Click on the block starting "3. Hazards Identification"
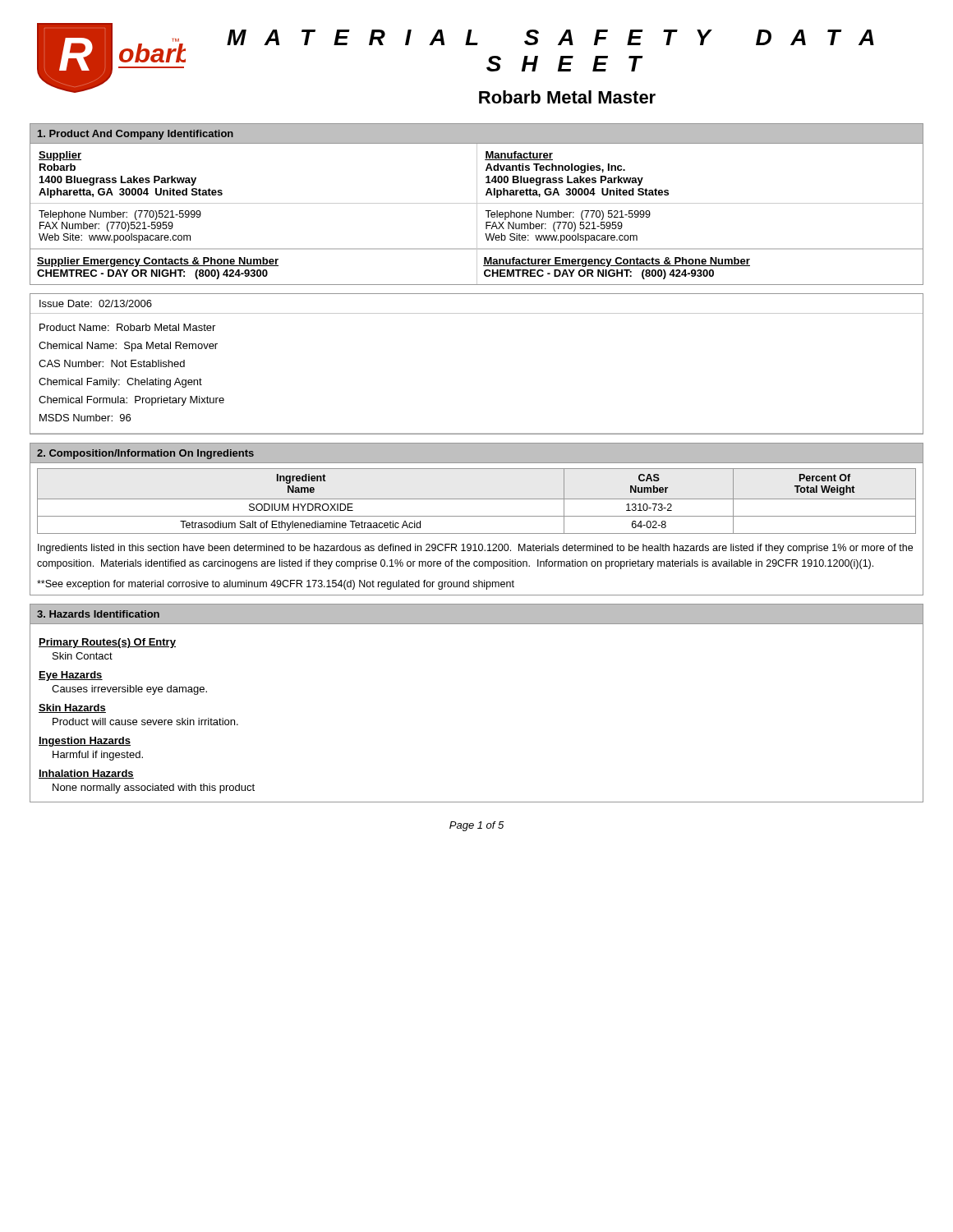The image size is (953, 1232). click(98, 614)
